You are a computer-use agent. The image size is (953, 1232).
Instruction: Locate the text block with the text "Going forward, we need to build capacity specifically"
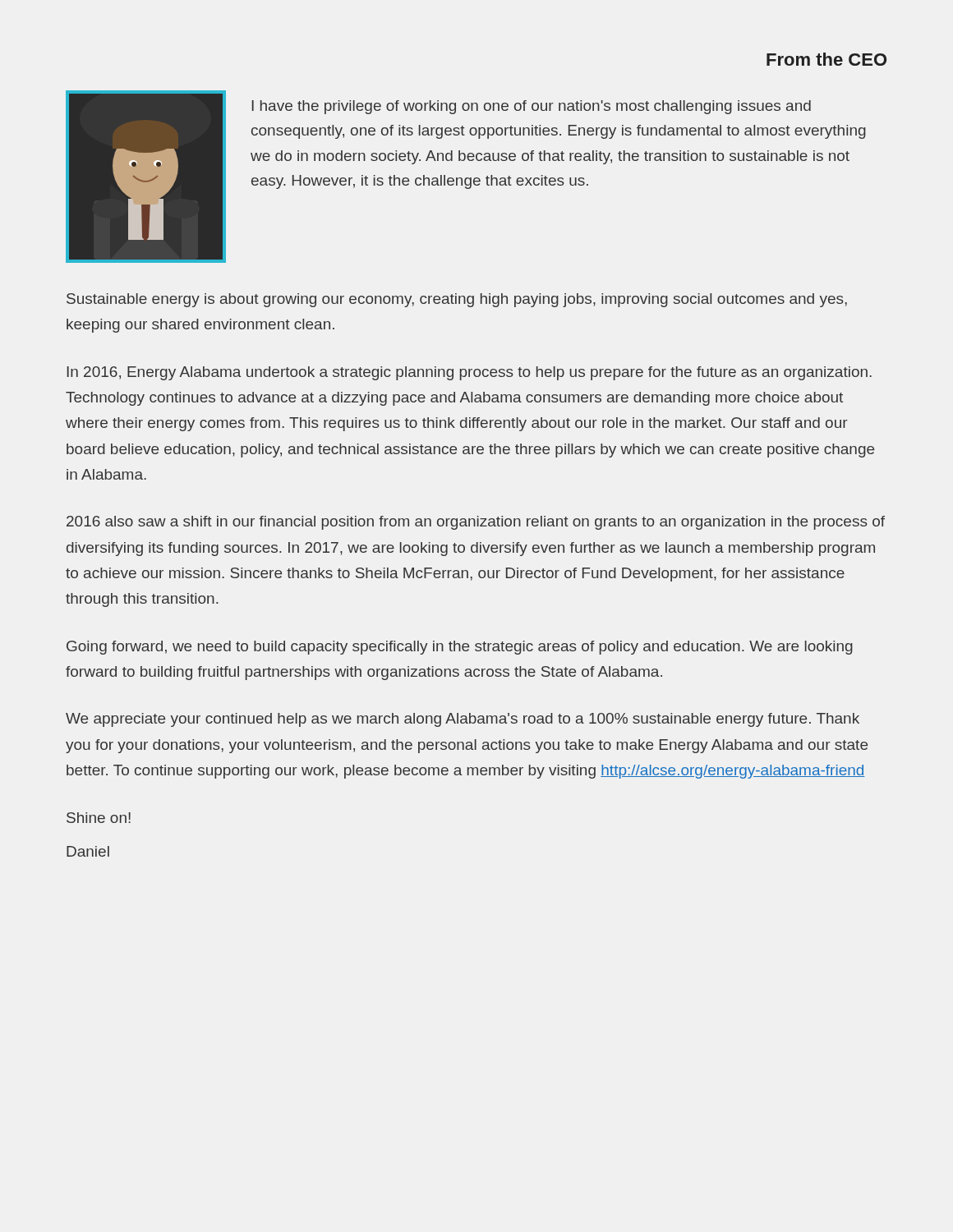(460, 659)
